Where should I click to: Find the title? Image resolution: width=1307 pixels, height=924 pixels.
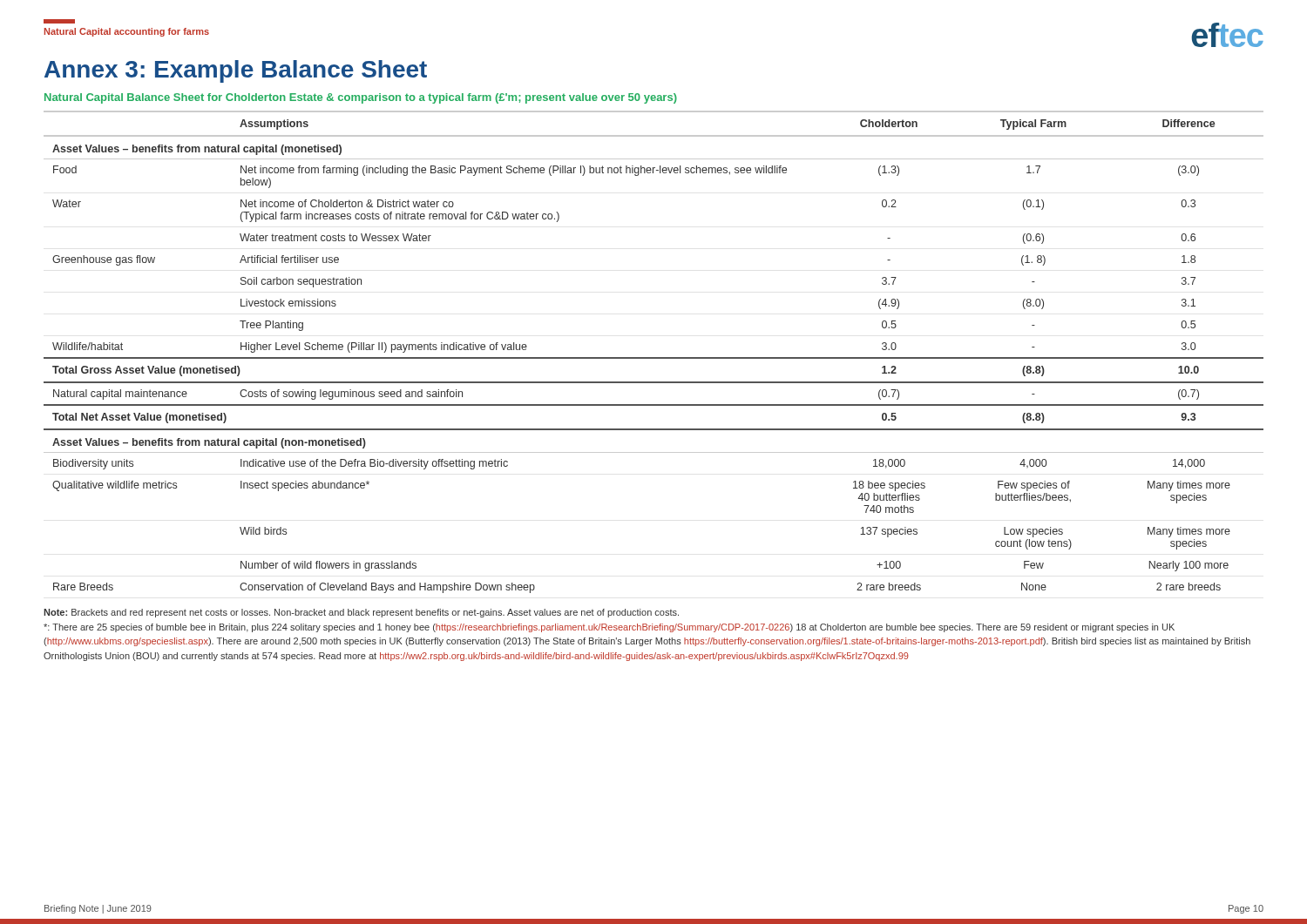[235, 69]
